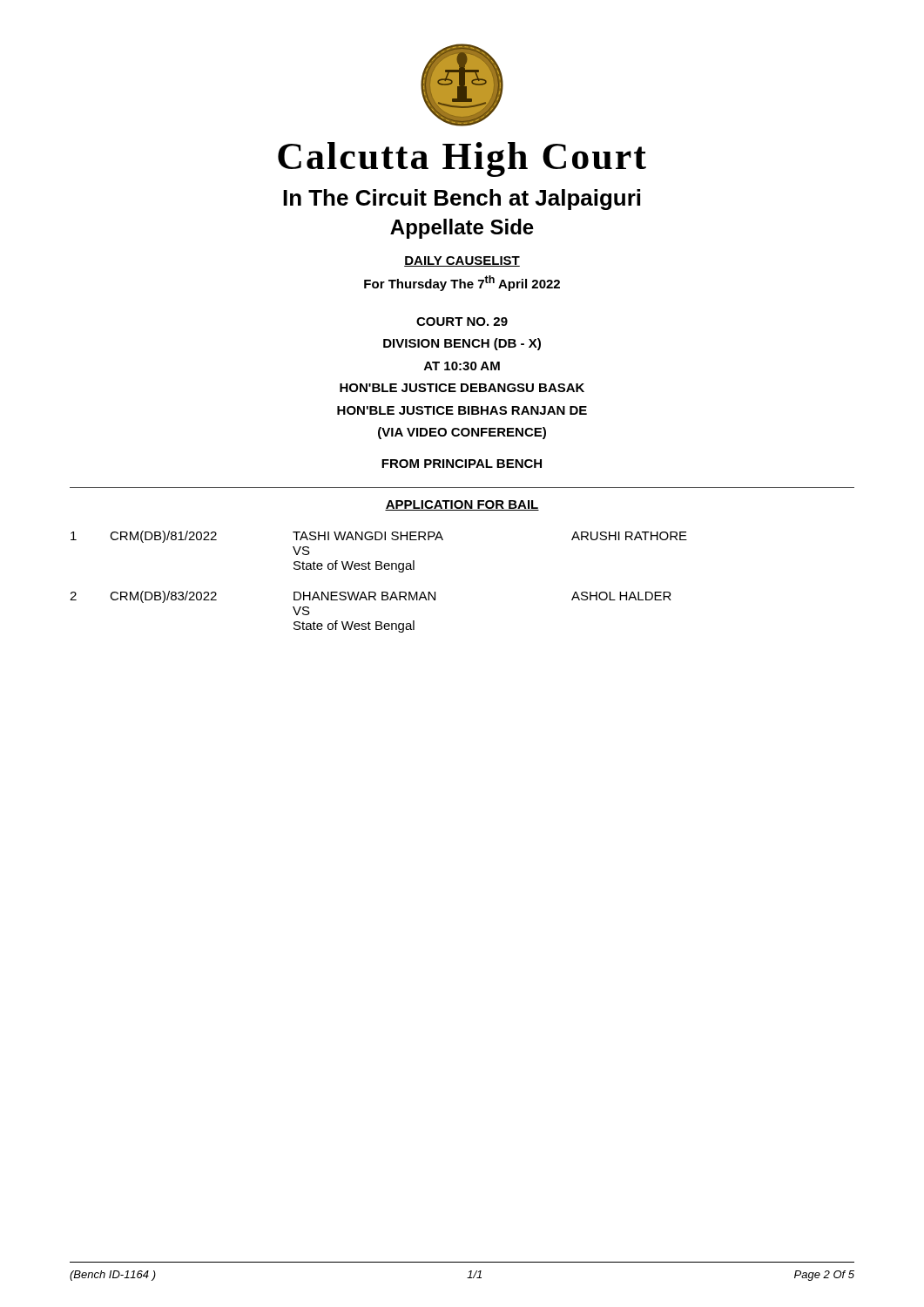Find the block on this page that starts "COURT NO. 29 DIVISION BENCH"
The width and height of the screenshot is (924, 1307).
coord(462,377)
